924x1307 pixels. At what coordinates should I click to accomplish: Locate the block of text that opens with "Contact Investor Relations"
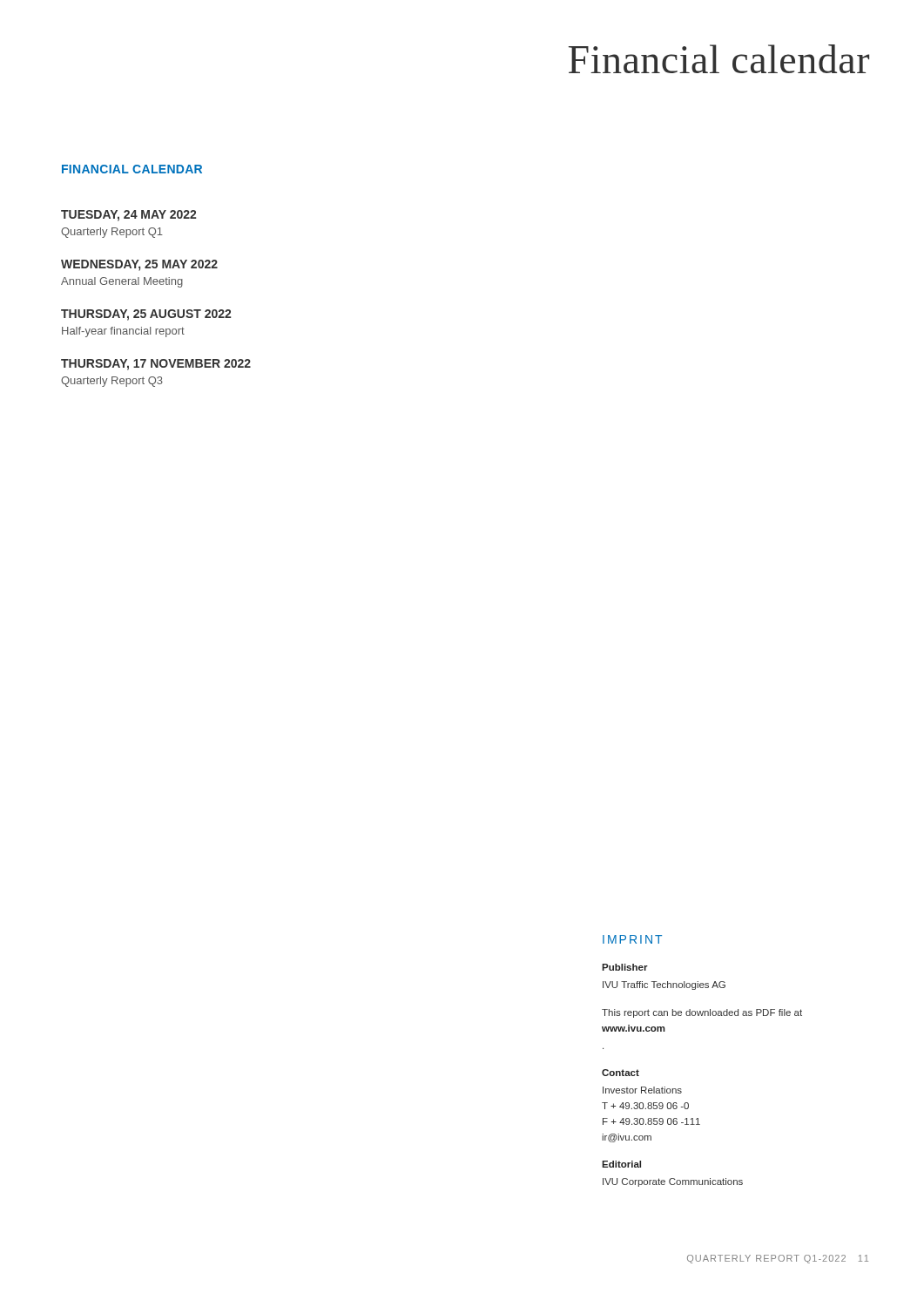[620, 1073]
